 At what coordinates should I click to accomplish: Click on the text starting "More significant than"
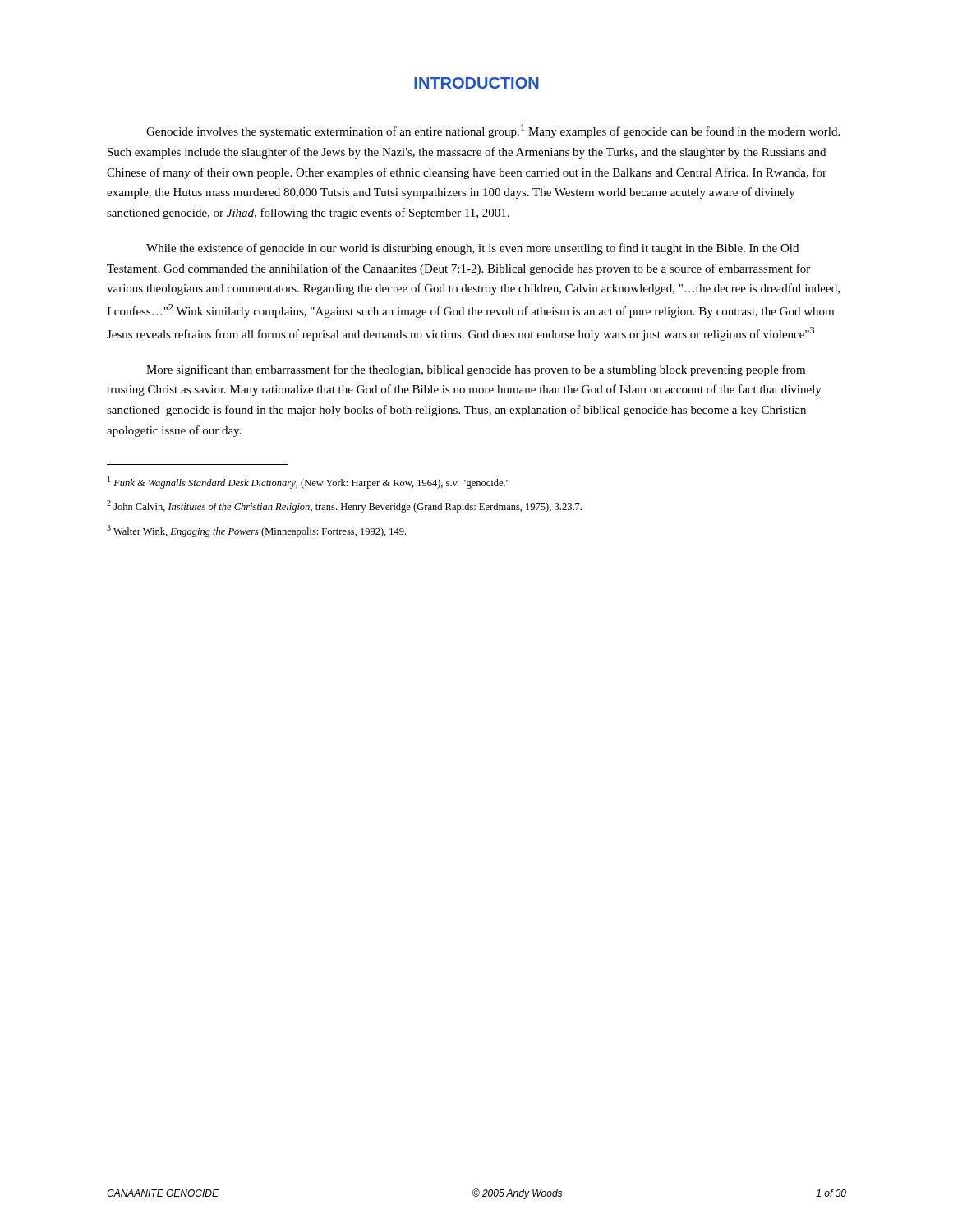(x=464, y=400)
